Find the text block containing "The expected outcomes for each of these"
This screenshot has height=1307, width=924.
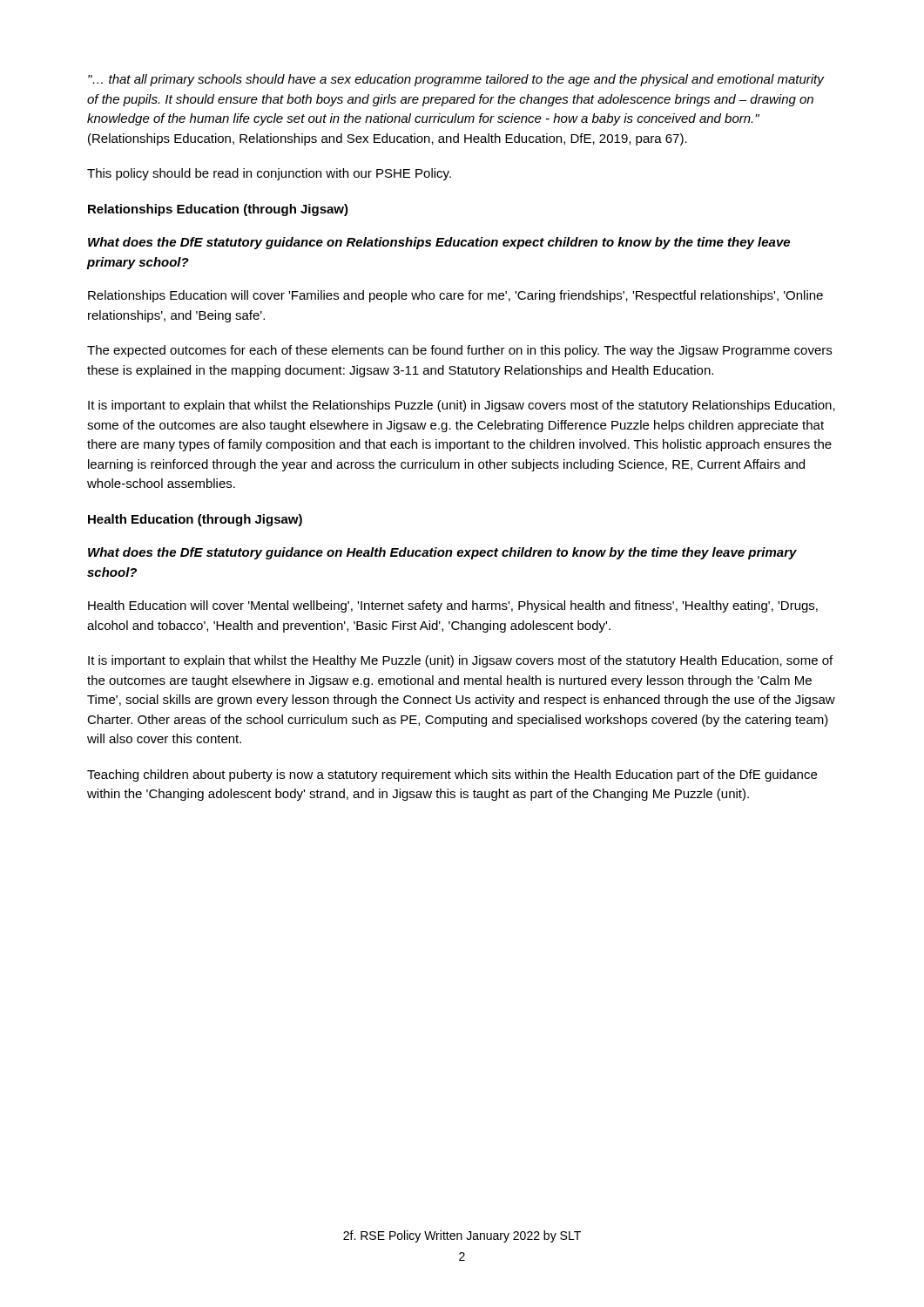[x=462, y=360]
